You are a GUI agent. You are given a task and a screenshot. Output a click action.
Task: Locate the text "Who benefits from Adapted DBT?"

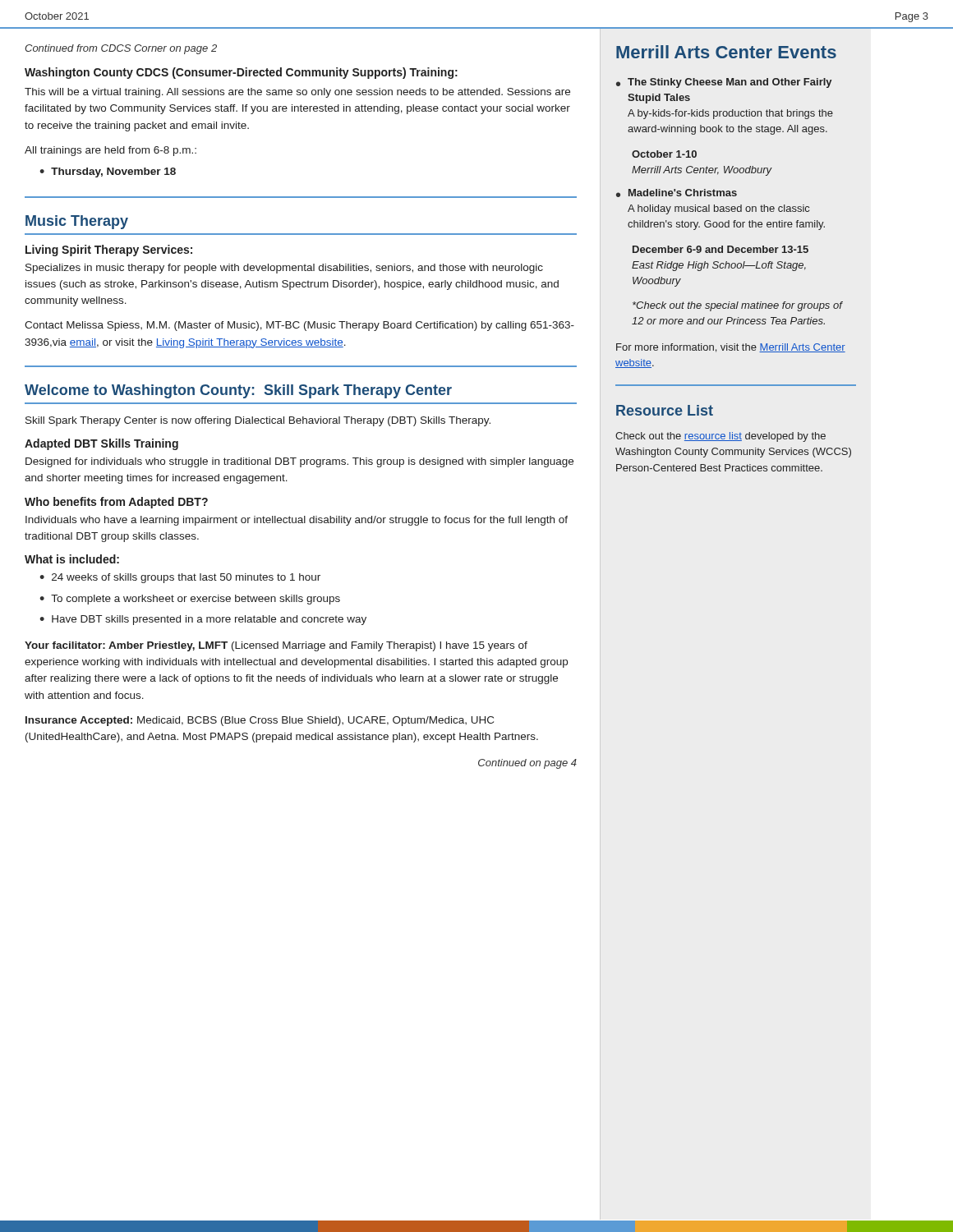116,501
